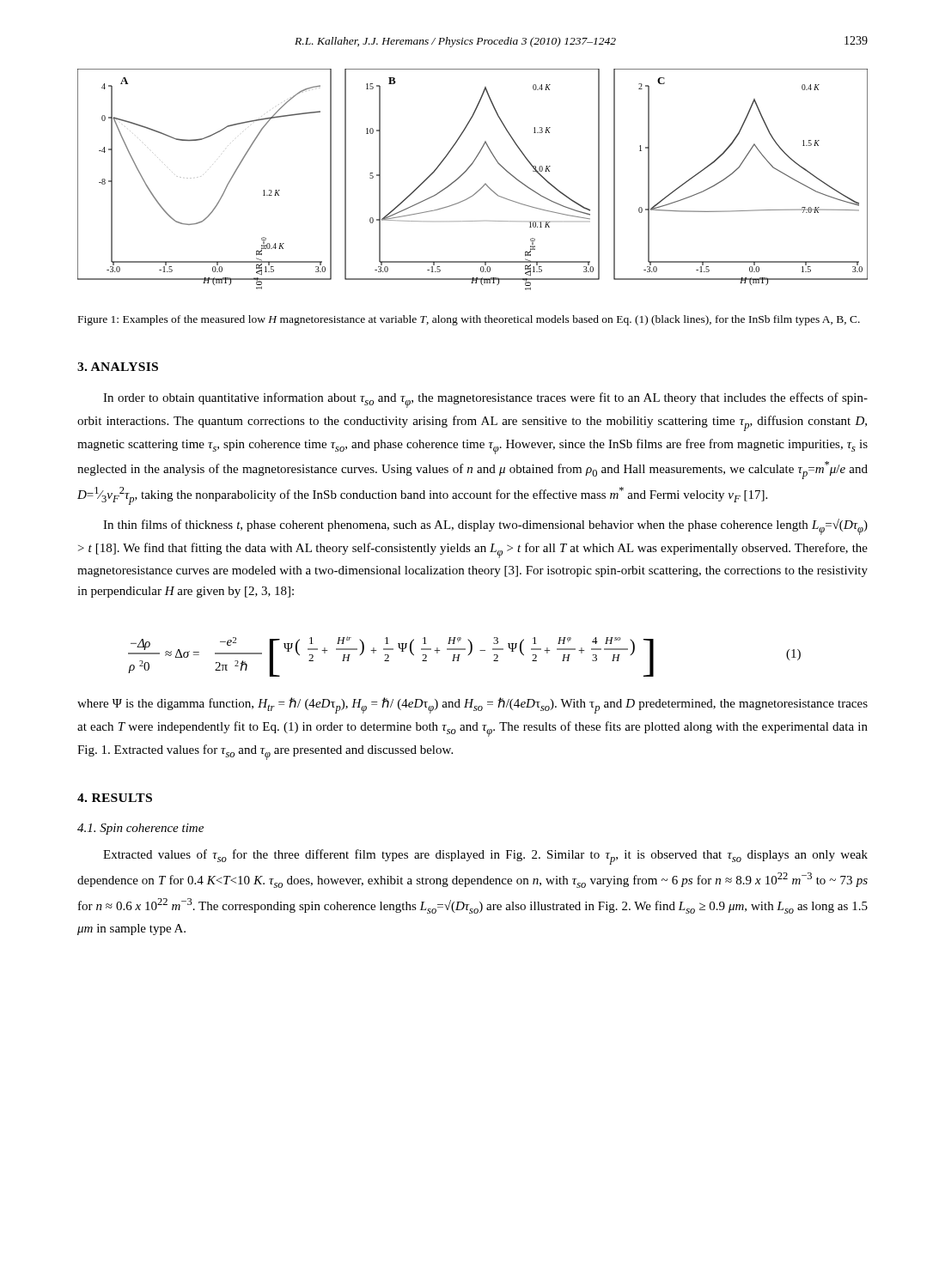Click where it says "4.1. Spin coherence time"
The width and height of the screenshot is (945, 1288).
click(x=141, y=828)
